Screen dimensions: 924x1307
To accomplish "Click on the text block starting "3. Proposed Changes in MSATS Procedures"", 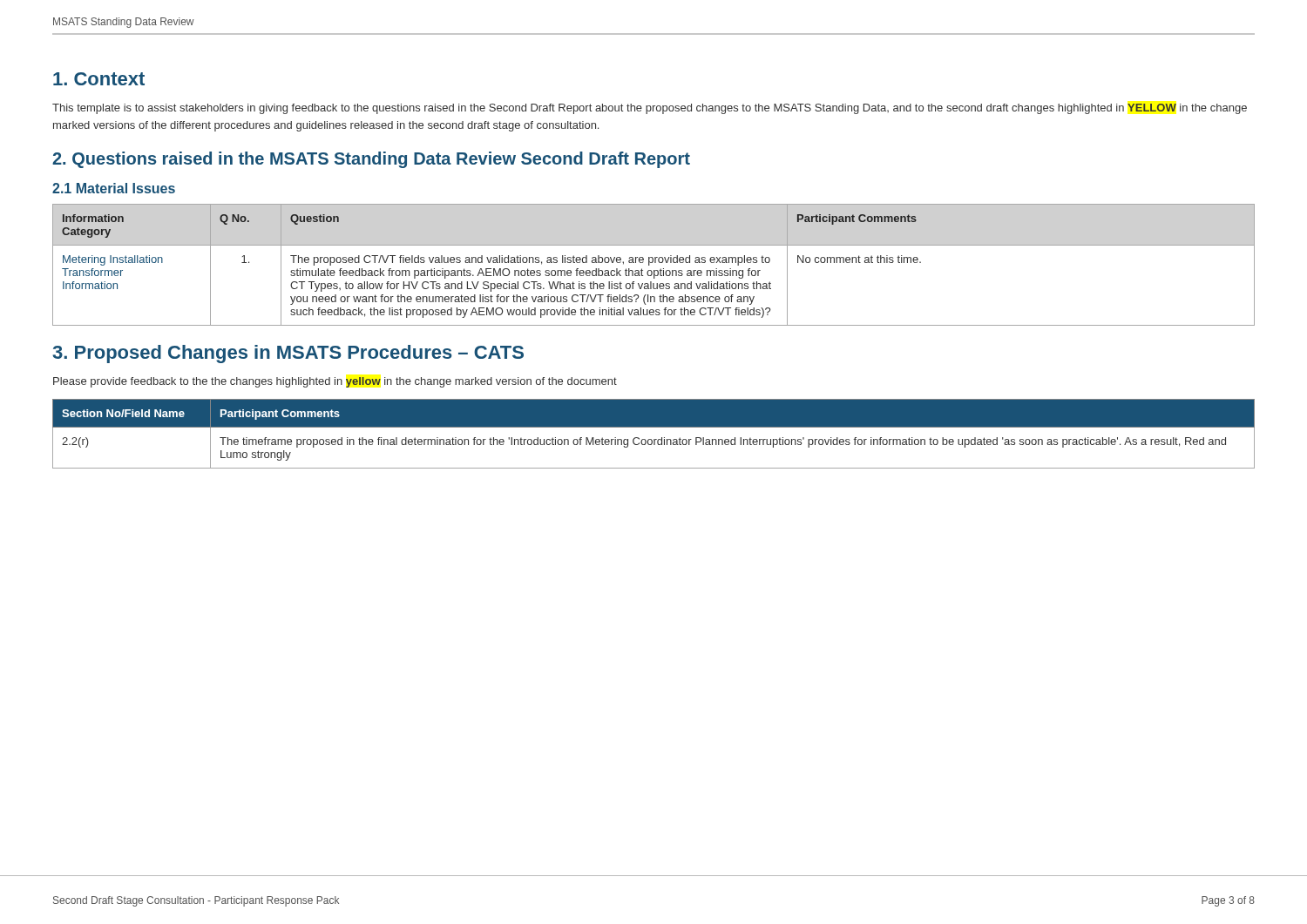I will [x=288, y=352].
